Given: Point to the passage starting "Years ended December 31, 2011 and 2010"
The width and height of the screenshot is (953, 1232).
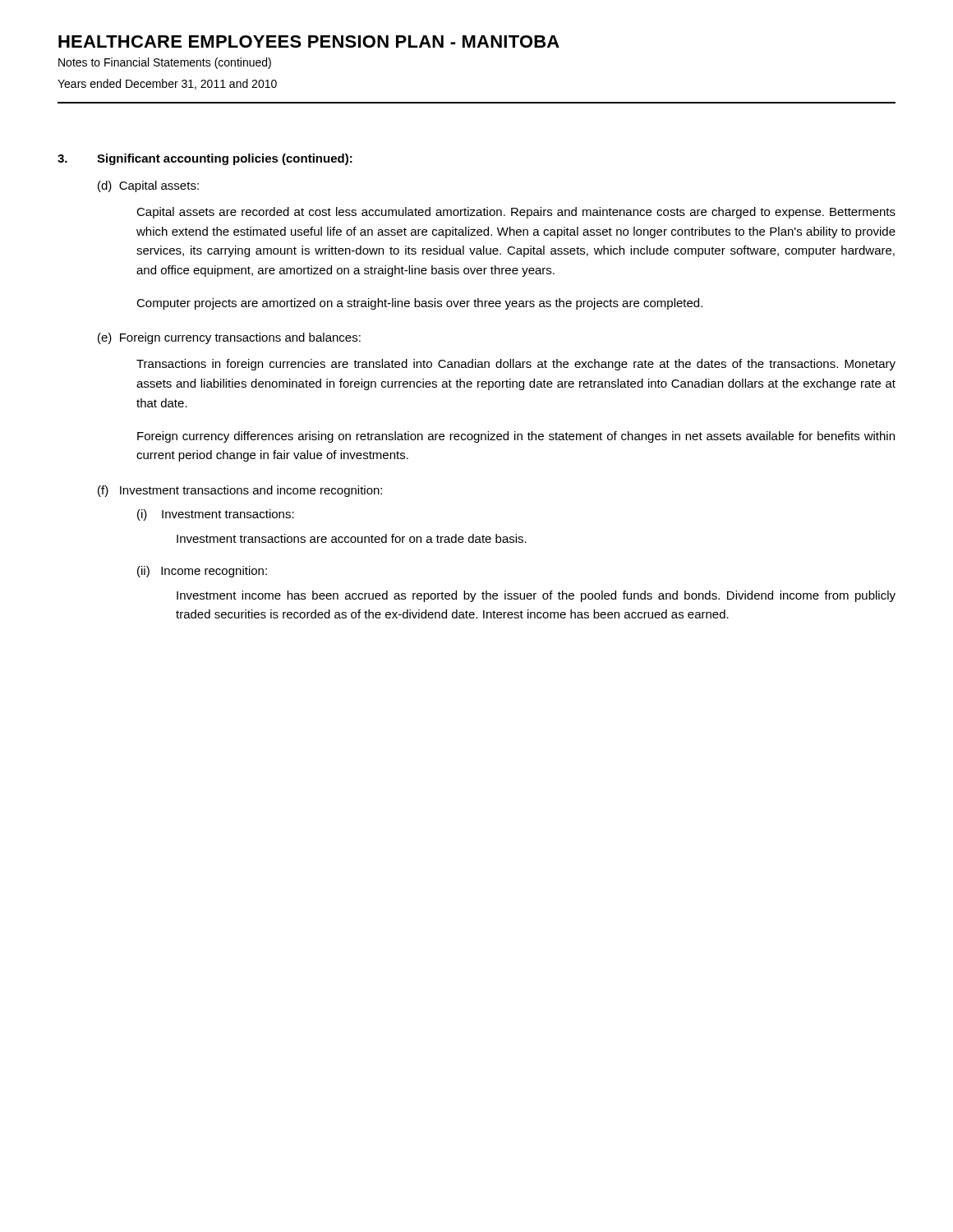Looking at the screenshot, I should pyautogui.click(x=167, y=84).
